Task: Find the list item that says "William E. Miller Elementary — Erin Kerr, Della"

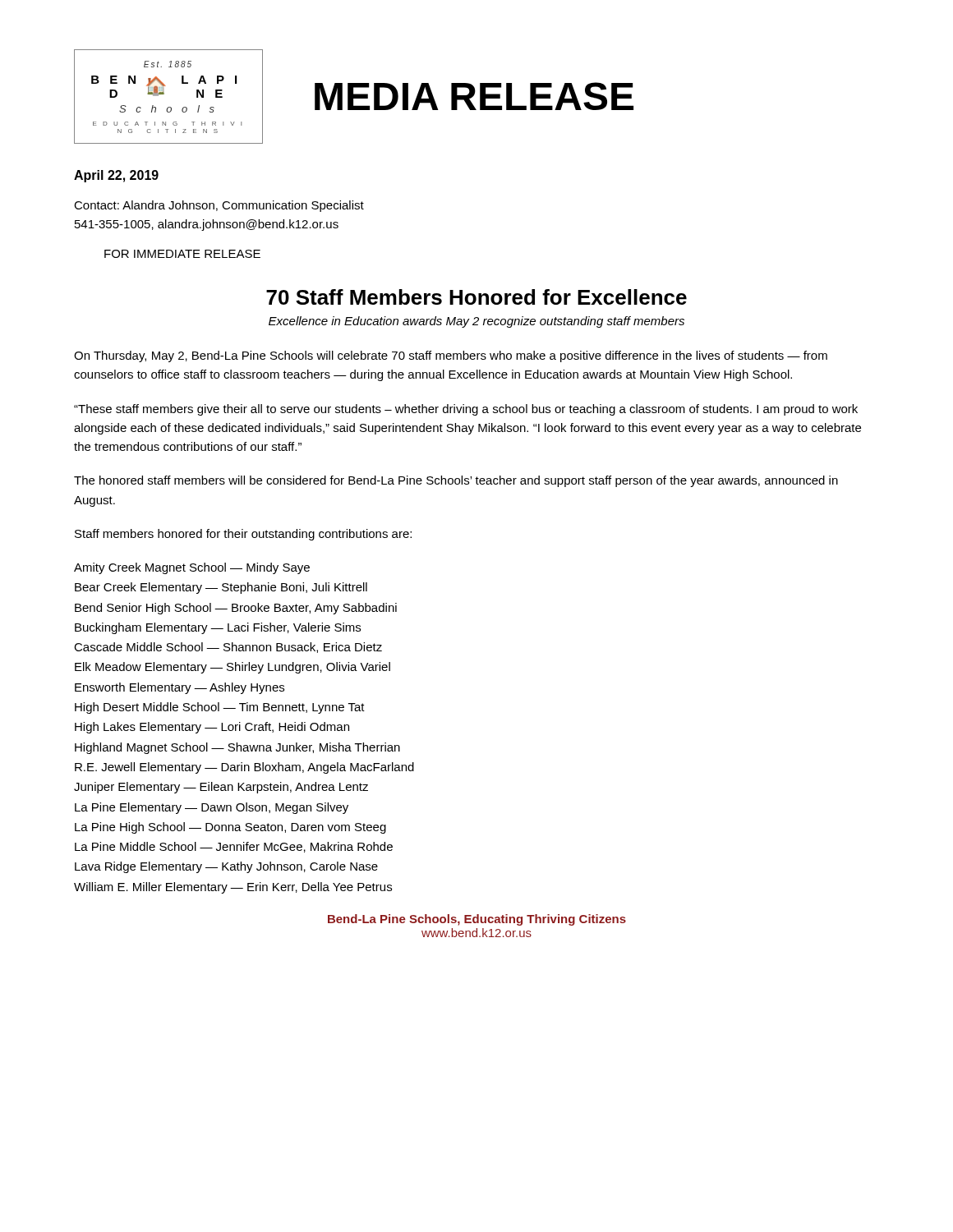Action: (x=233, y=886)
